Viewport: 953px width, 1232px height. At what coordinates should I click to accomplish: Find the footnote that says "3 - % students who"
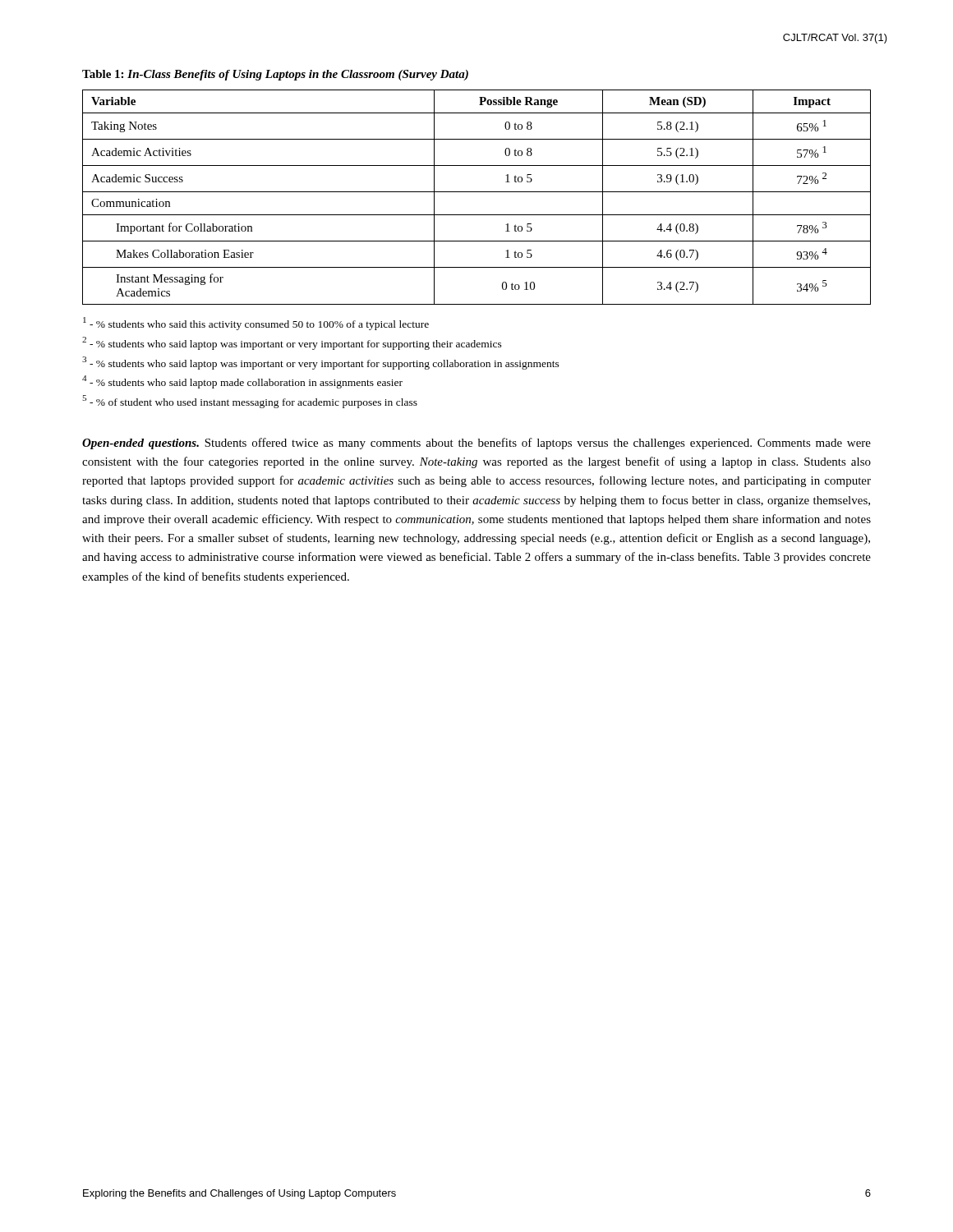point(321,361)
